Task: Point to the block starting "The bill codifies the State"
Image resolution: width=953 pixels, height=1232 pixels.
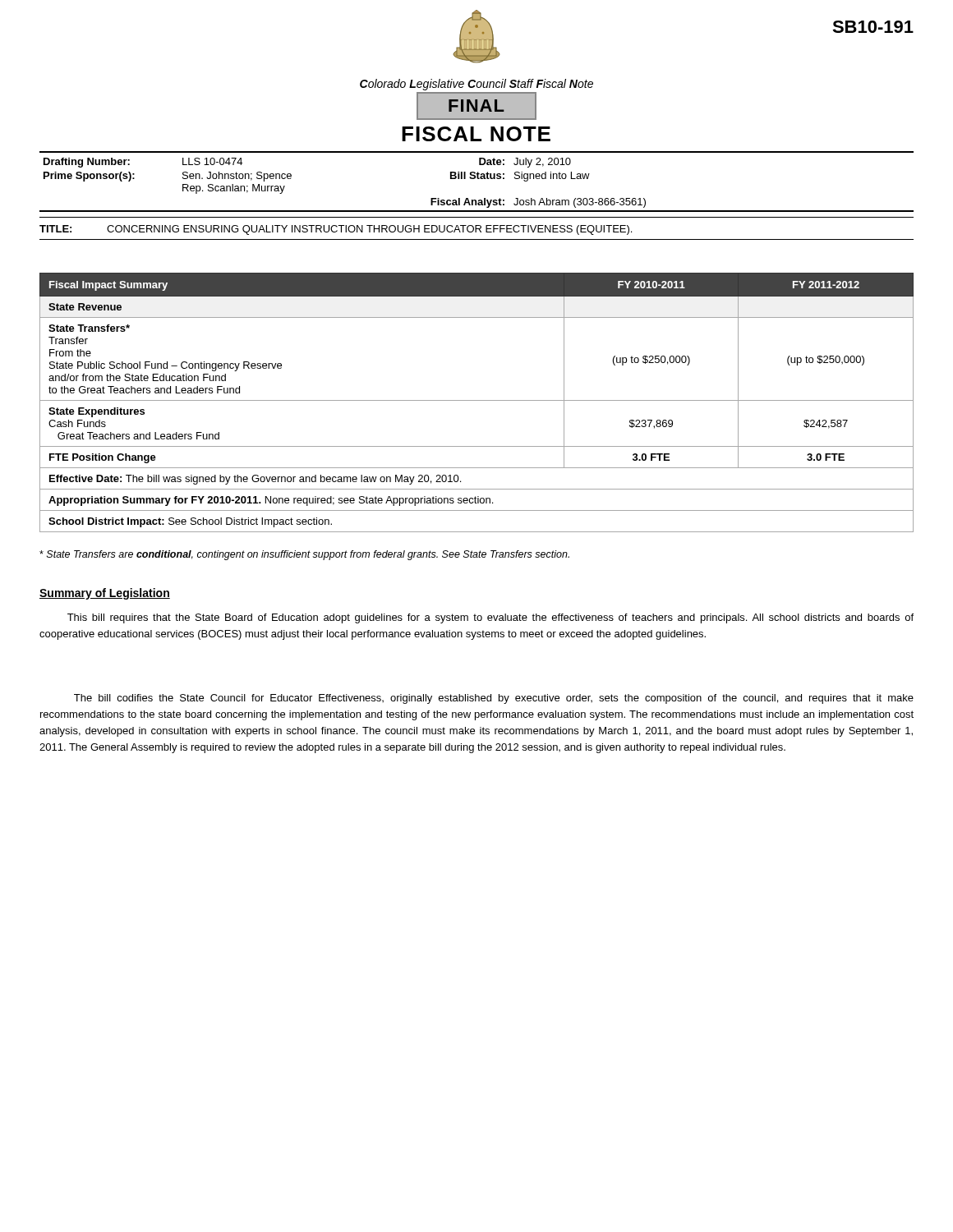Action: click(476, 723)
